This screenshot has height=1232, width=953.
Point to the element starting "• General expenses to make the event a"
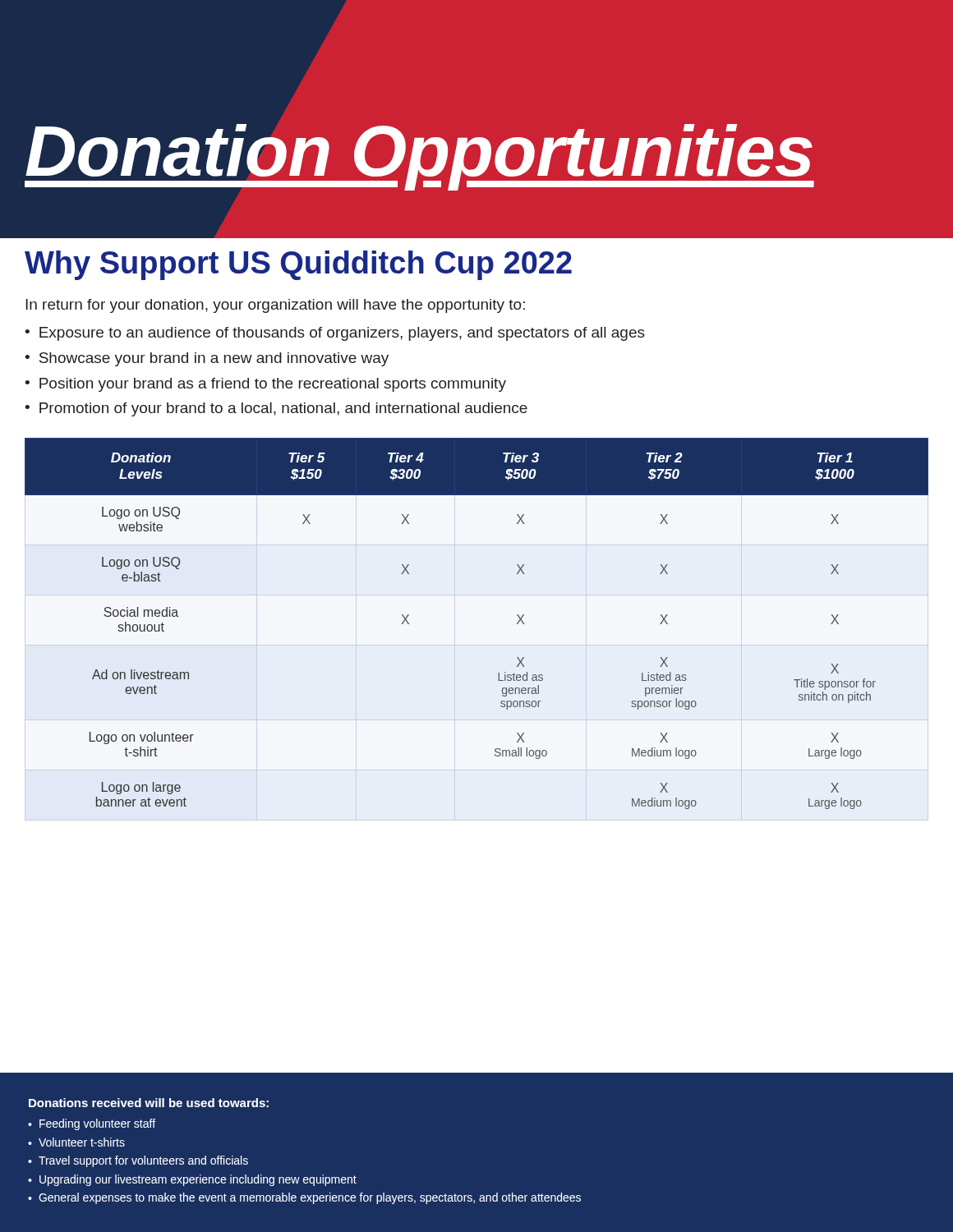(x=305, y=1198)
